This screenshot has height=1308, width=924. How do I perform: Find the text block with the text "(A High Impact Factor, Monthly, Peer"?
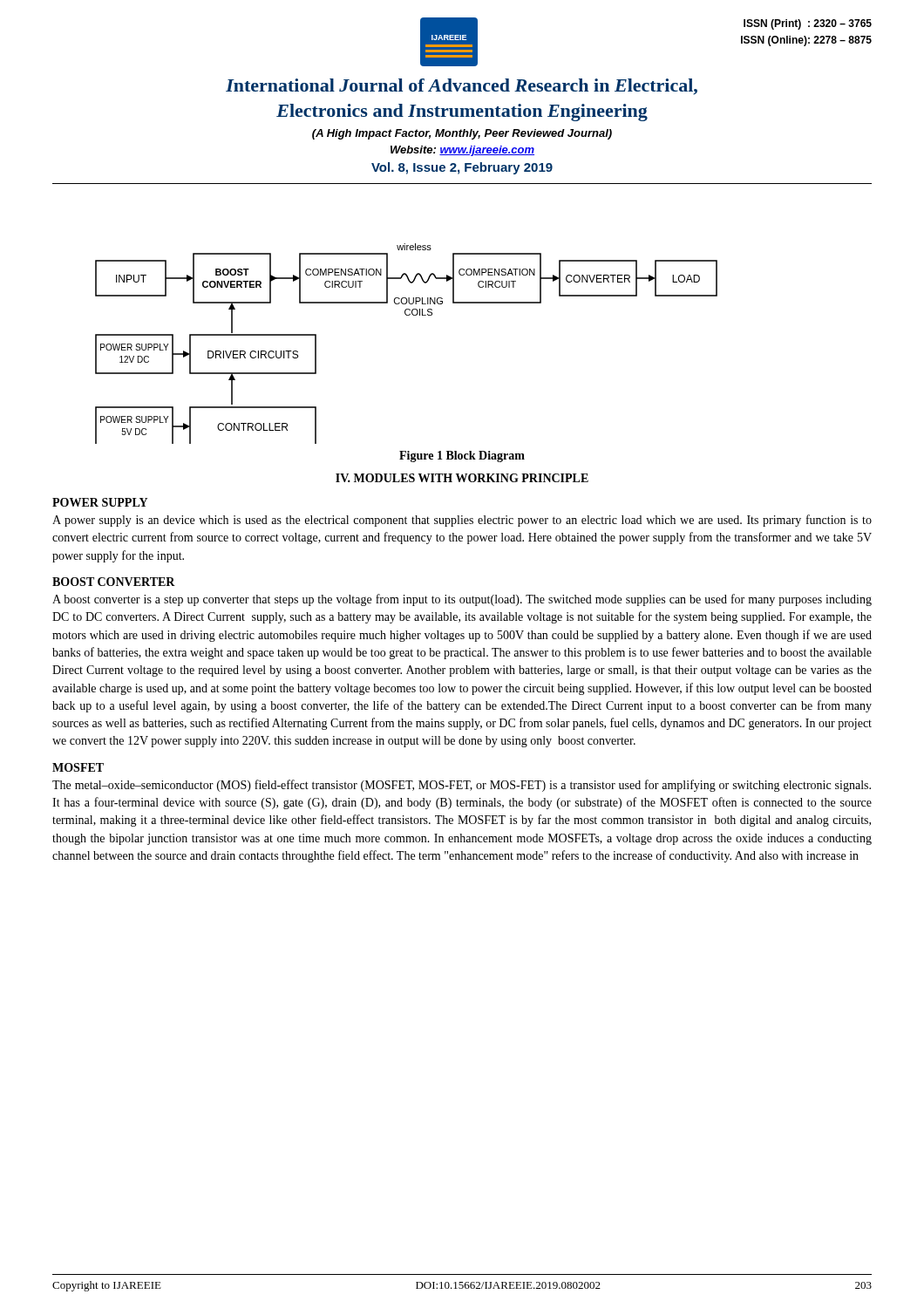(x=462, y=133)
